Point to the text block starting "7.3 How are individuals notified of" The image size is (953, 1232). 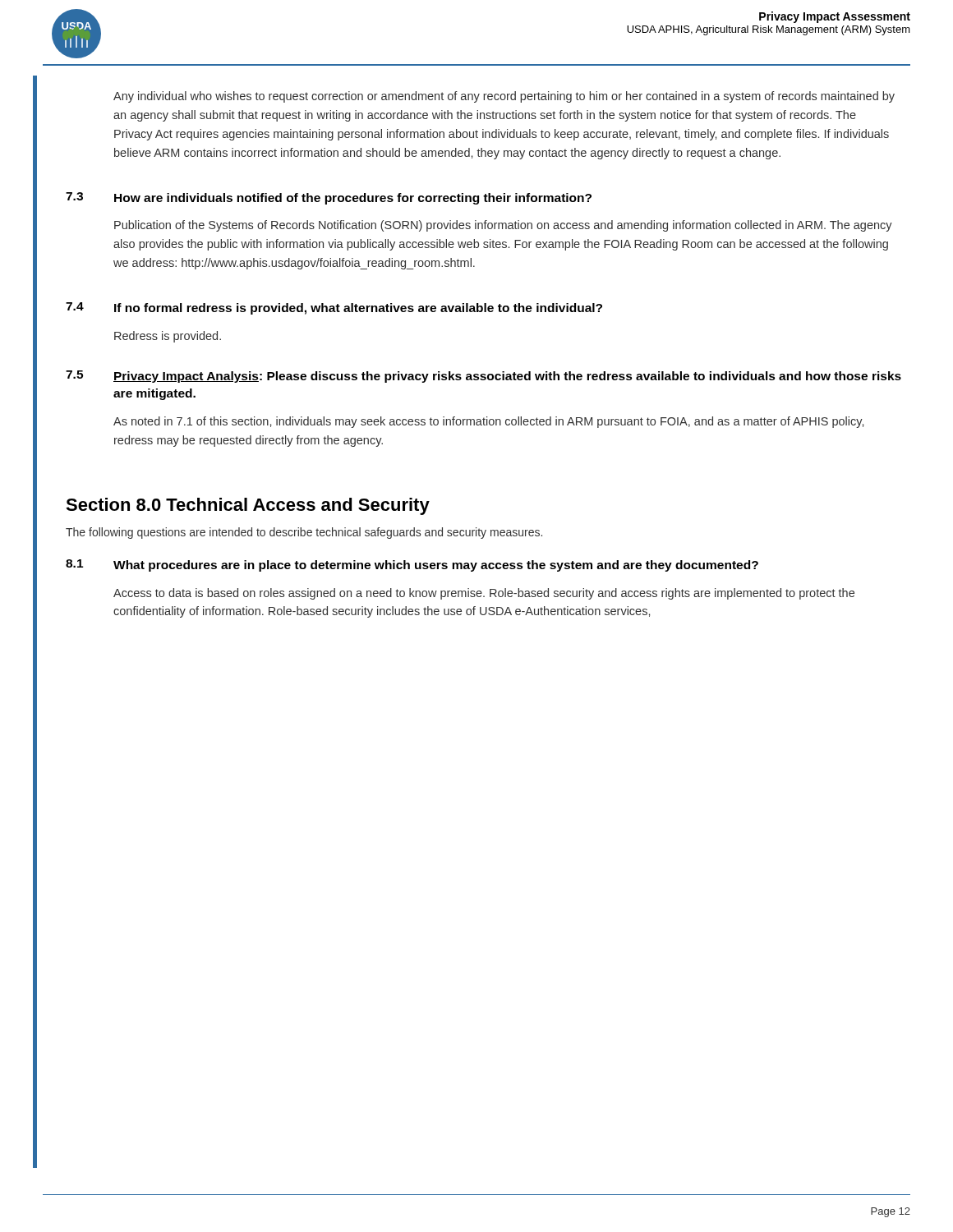tap(329, 197)
